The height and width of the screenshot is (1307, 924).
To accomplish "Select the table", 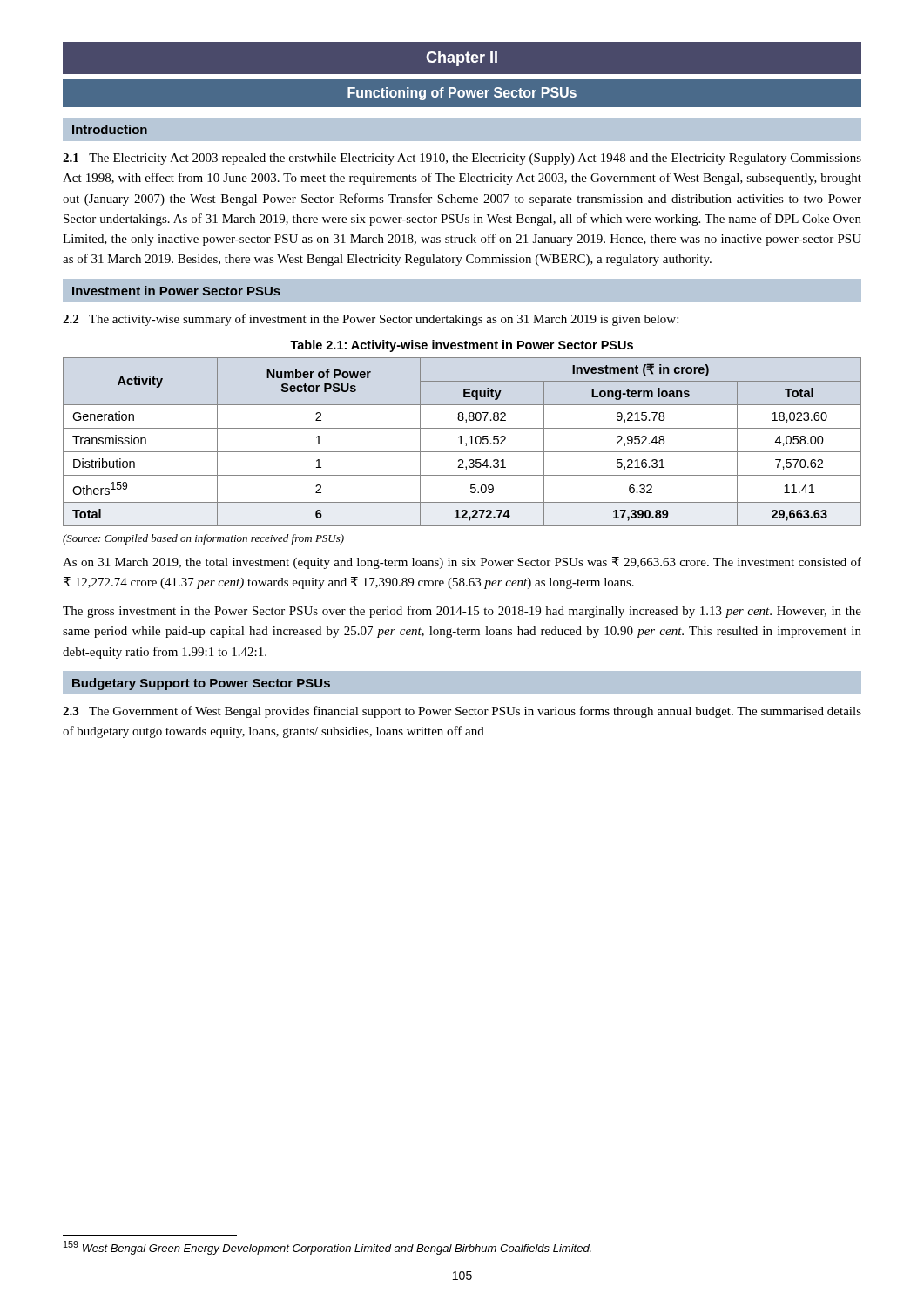I will coord(462,442).
